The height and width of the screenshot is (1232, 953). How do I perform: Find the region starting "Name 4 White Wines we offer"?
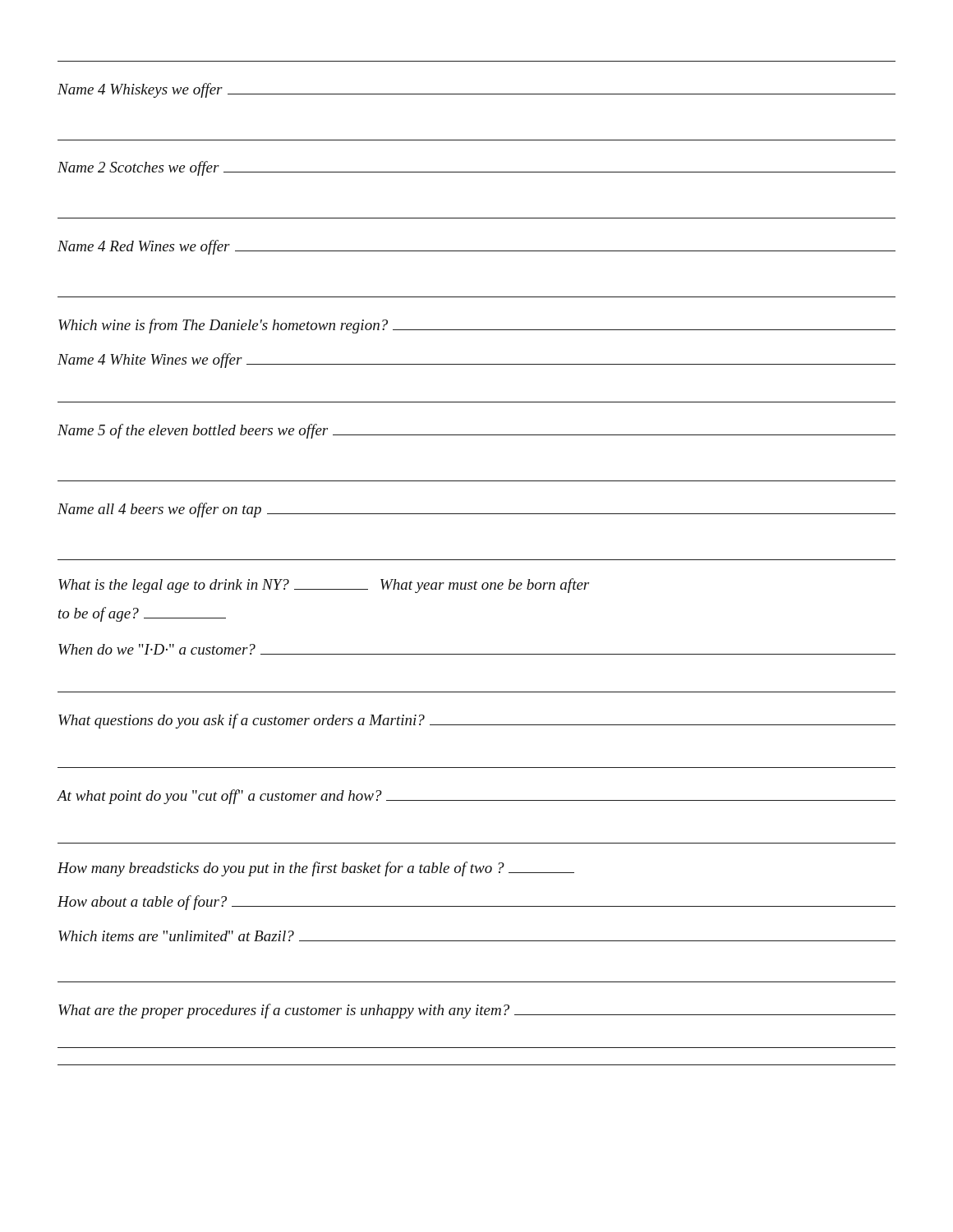coord(476,357)
